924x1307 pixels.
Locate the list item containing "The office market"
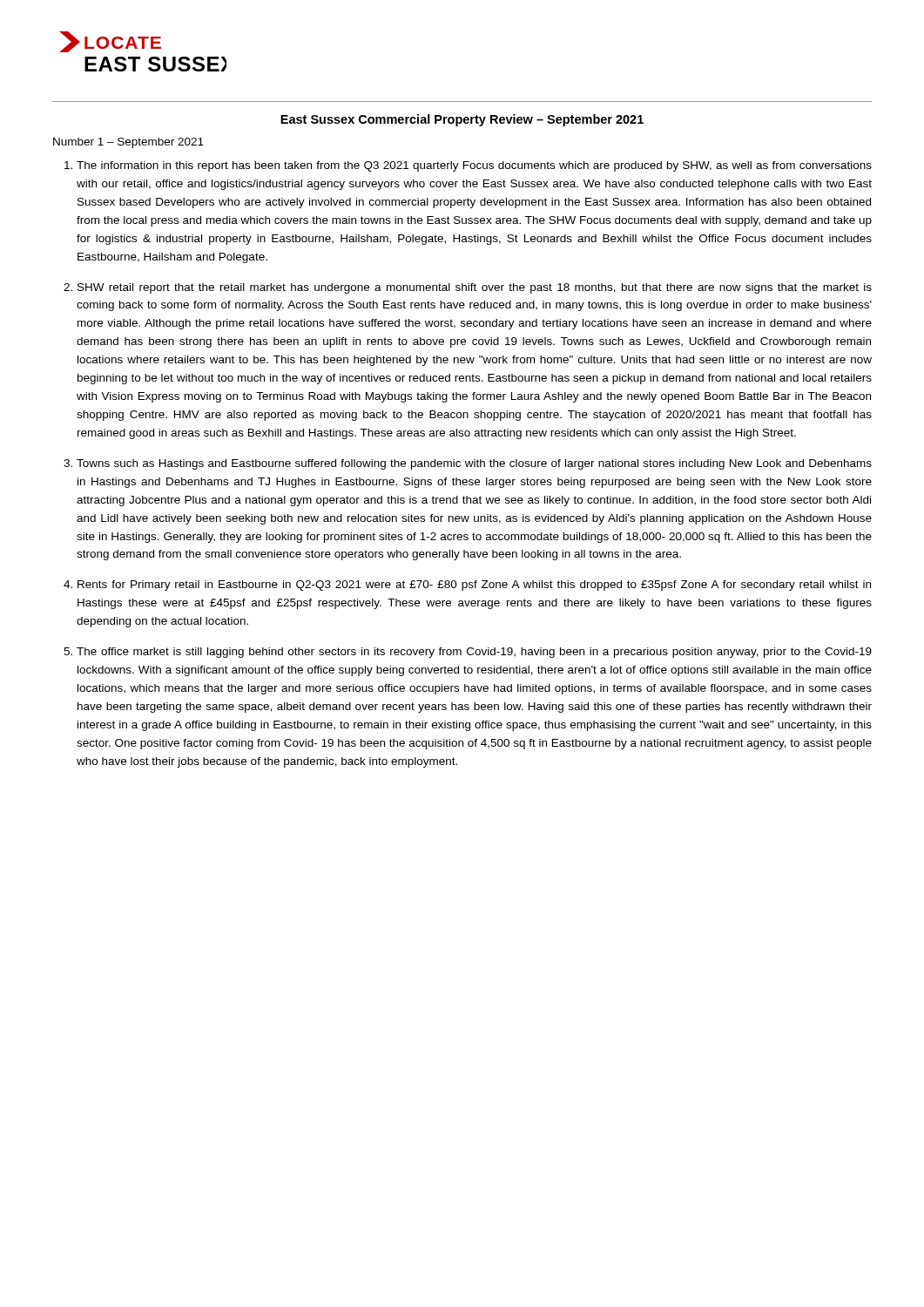[474, 706]
